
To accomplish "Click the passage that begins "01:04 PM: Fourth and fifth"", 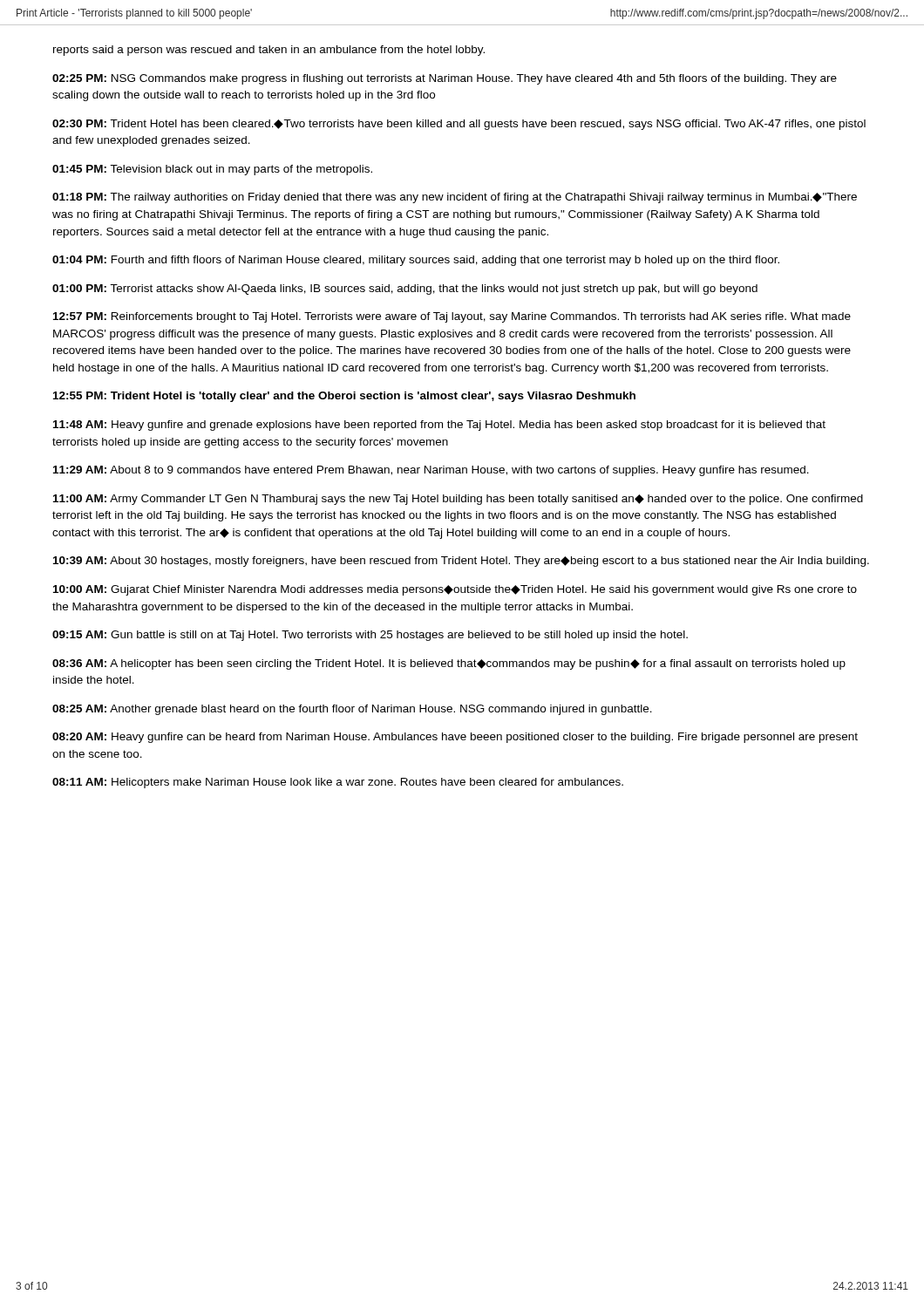I will click(x=462, y=260).
